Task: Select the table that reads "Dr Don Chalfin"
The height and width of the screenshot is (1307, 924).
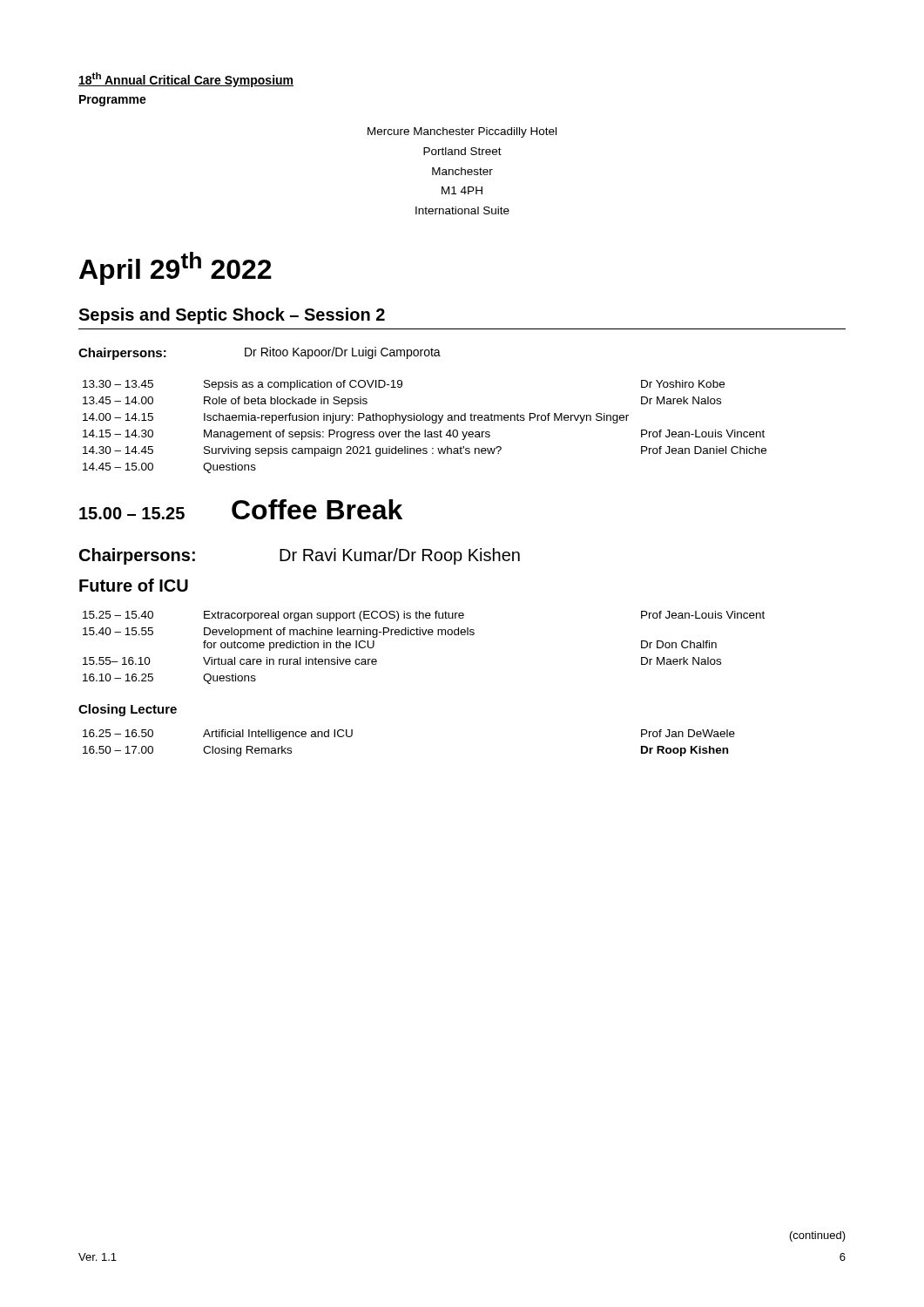Action: click(x=462, y=646)
